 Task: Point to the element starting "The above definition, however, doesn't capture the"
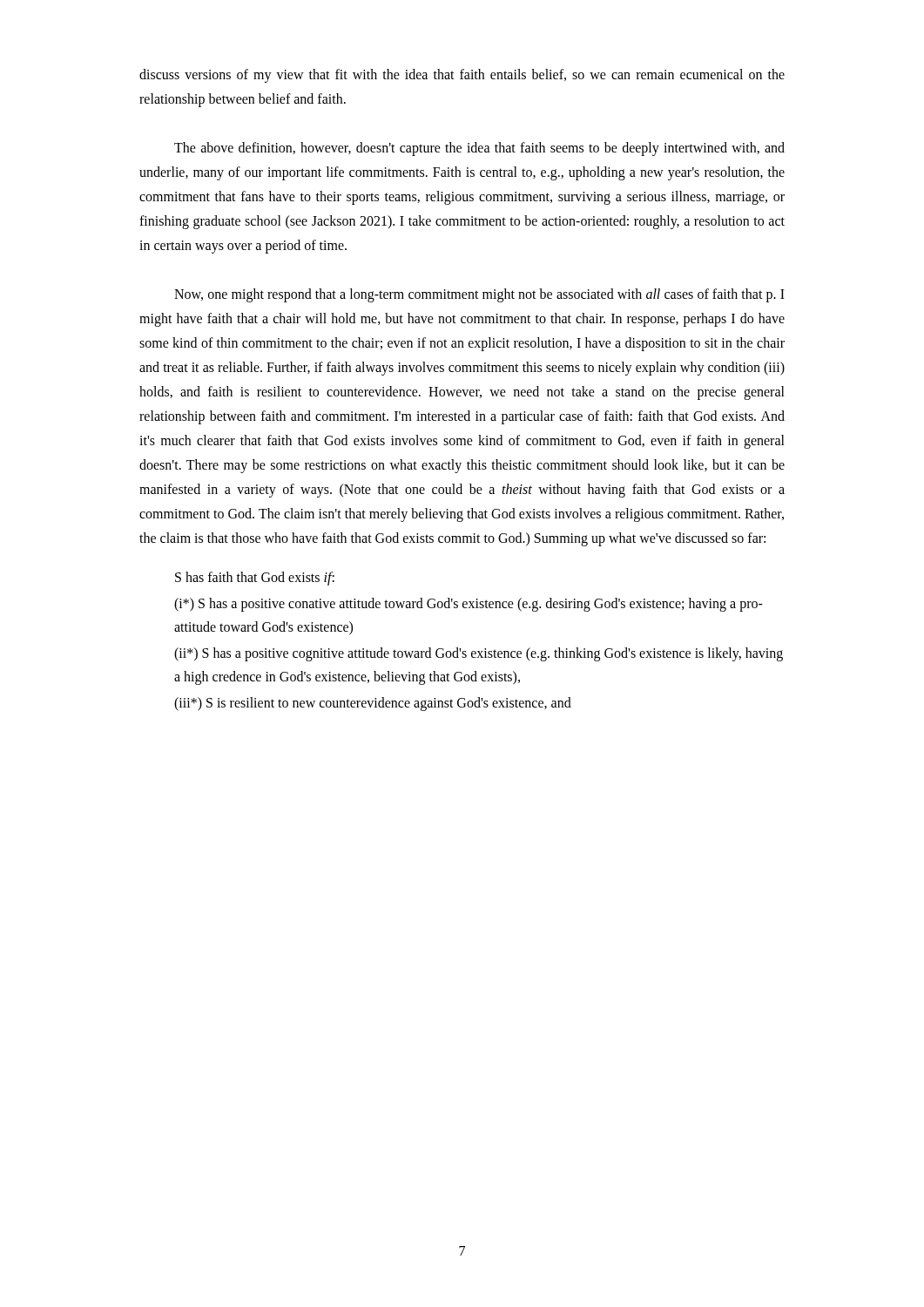tap(462, 196)
